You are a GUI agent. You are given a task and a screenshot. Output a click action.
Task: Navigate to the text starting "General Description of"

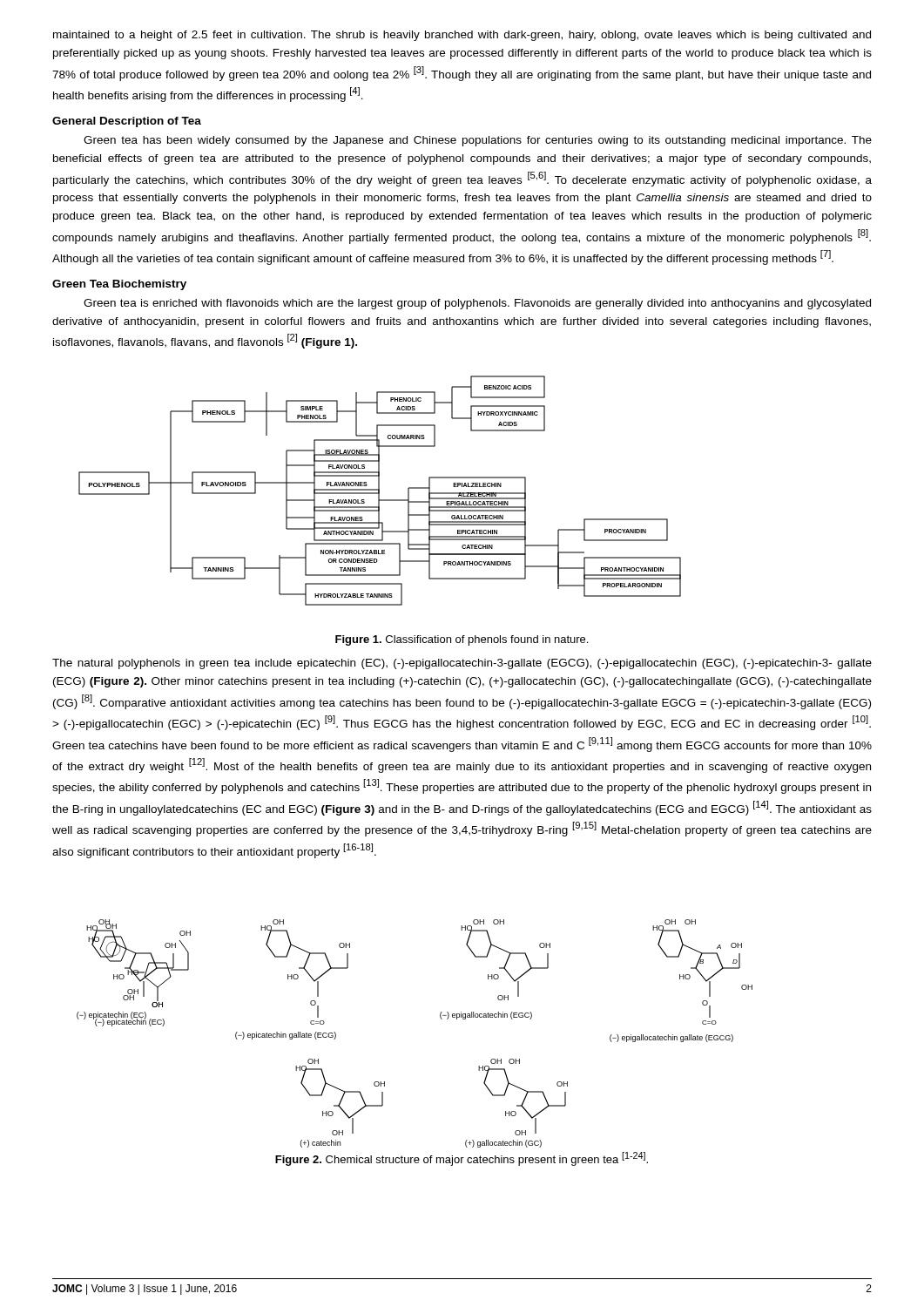point(127,120)
